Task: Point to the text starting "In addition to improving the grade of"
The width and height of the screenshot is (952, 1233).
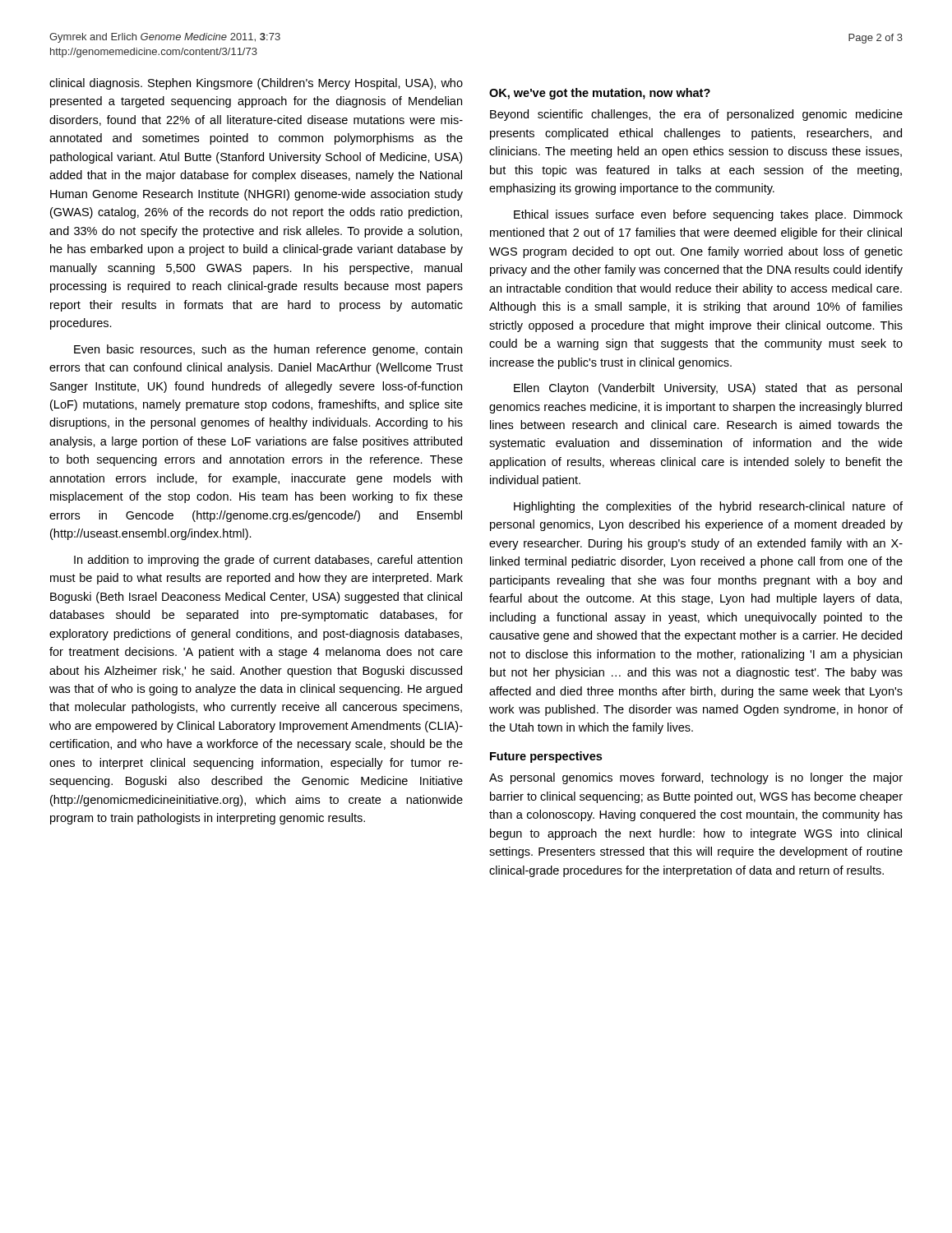Action: click(x=256, y=689)
